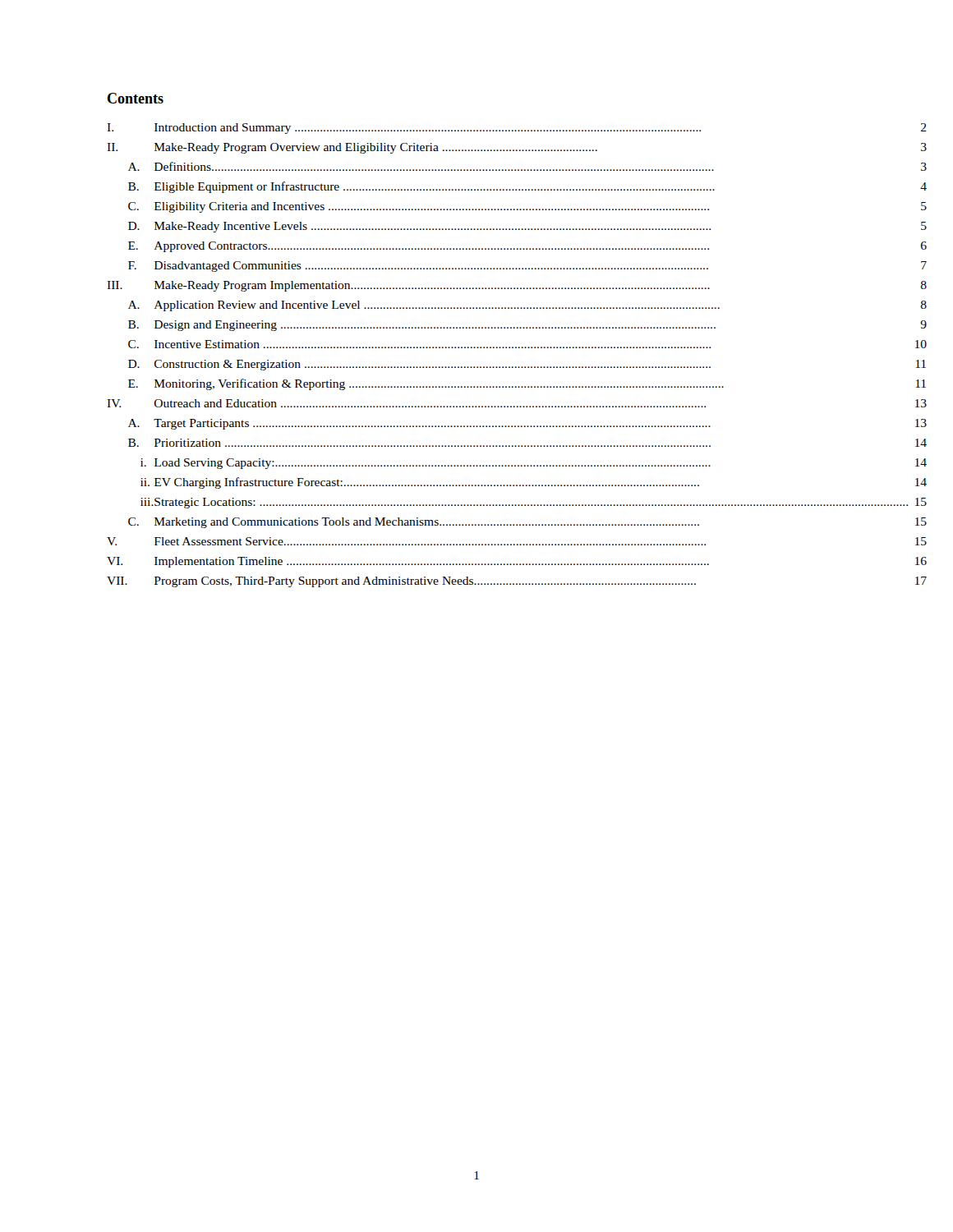Click on the list item containing "IV. Outreach and Education"
The width and height of the screenshot is (953, 1232).
(517, 403)
